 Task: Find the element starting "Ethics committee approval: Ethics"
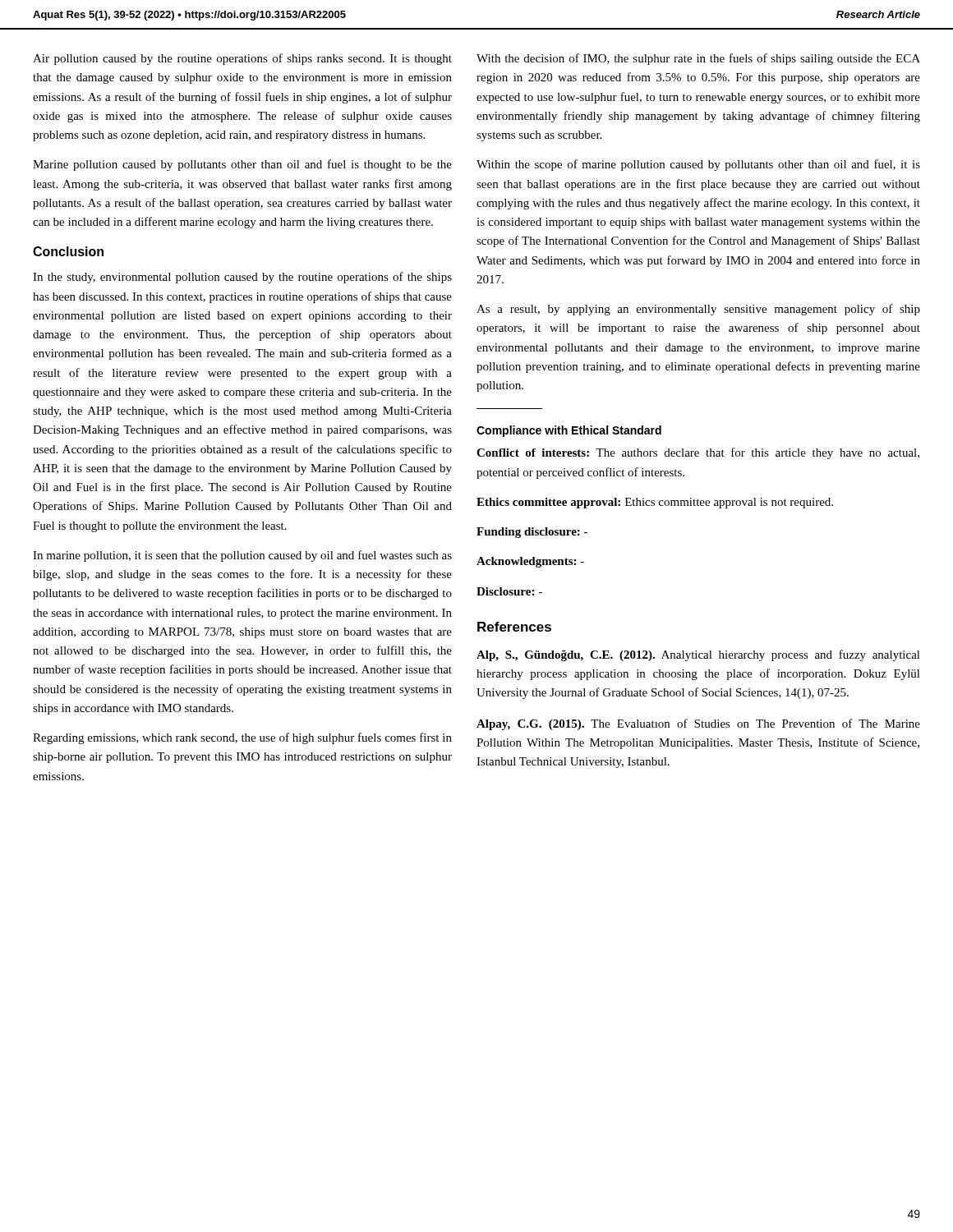pos(698,502)
